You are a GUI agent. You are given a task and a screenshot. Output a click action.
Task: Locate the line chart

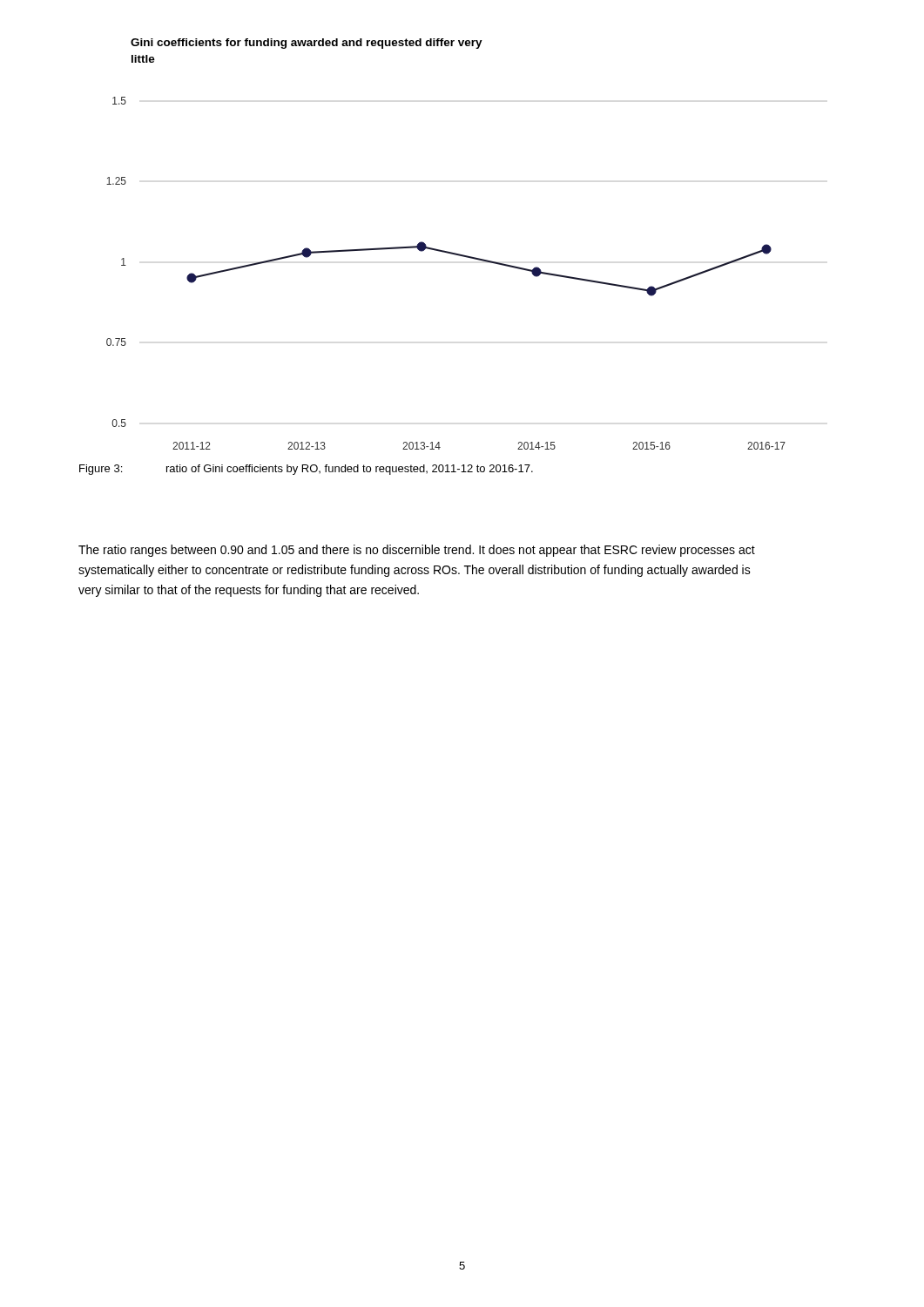(462, 260)
